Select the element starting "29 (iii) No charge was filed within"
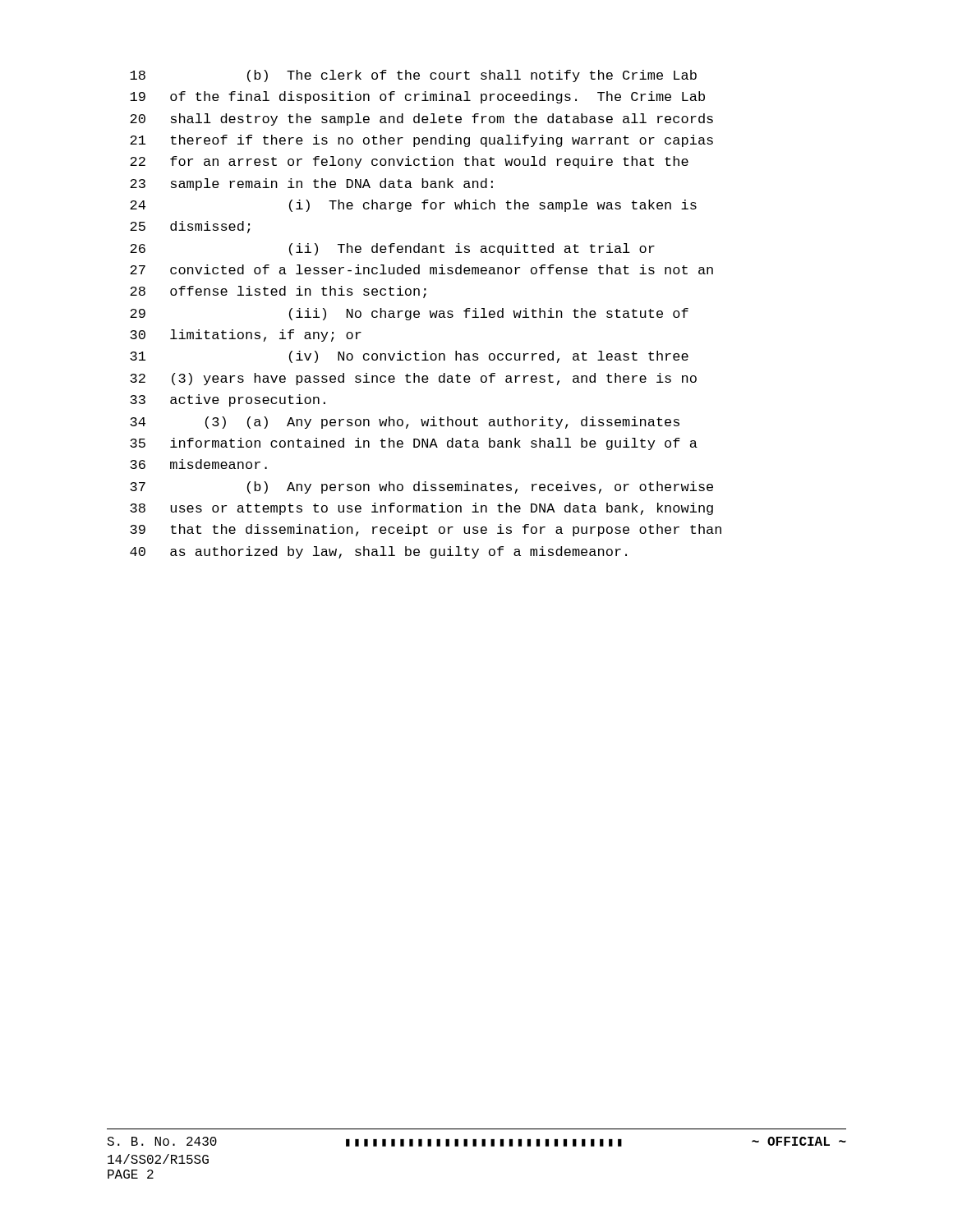Screen dimensions: 1232x953 (x=476, y=315)
